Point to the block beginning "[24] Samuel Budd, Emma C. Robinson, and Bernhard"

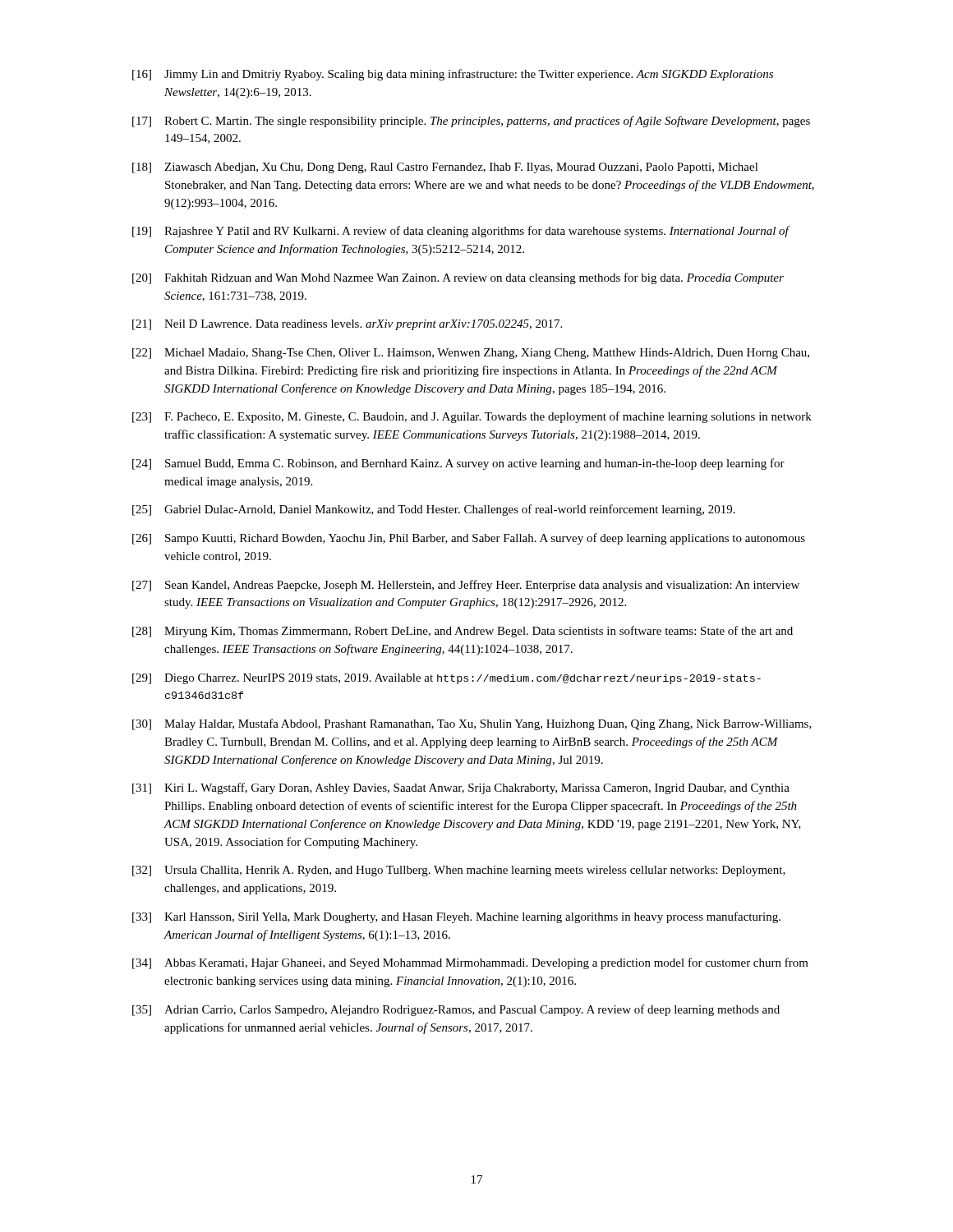point(476,473)
